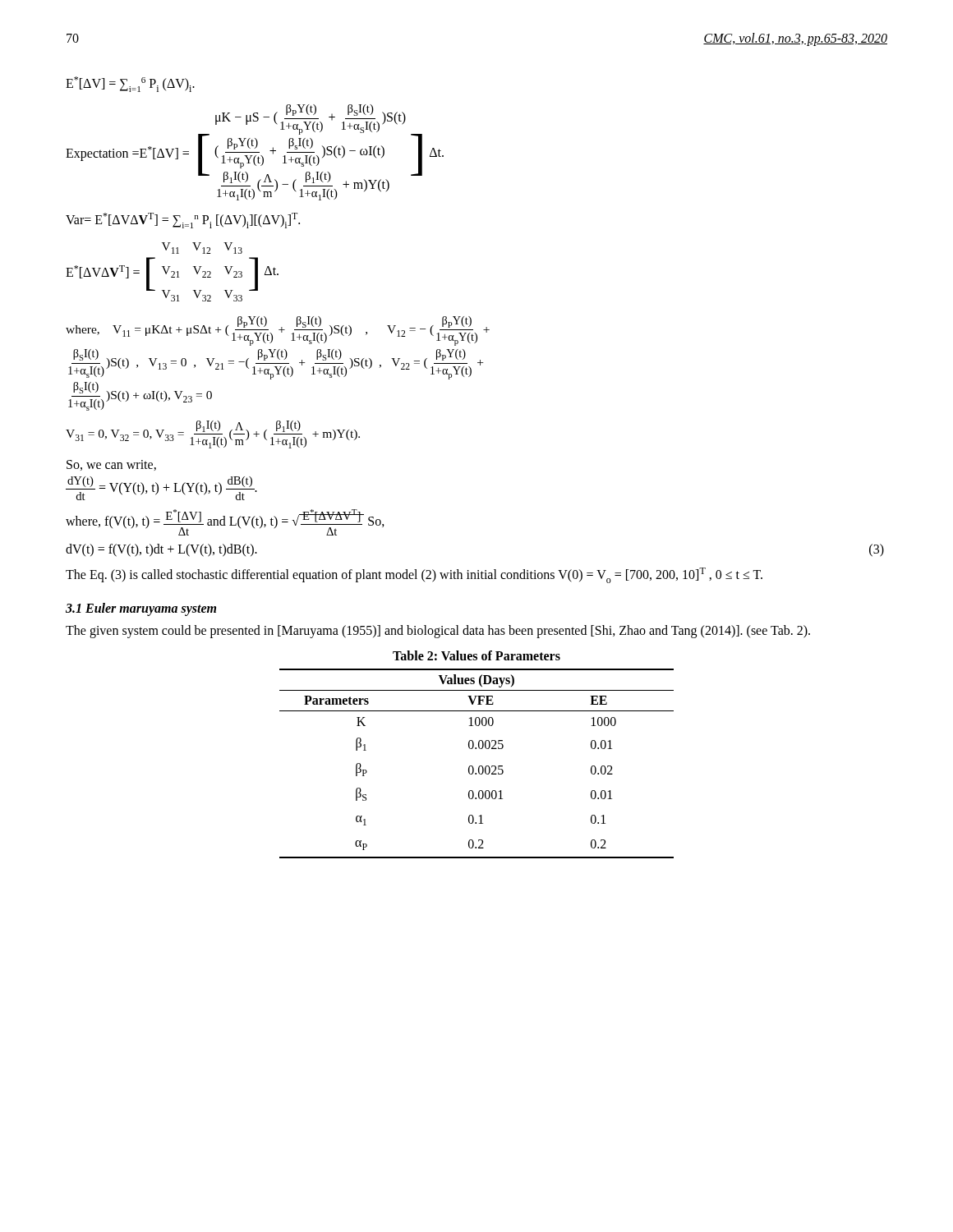Screen dimensions: 1232x953
Task: Click on the formula that reads "Expectation =E*[ΔV] = [ μK − μS −"
Action: coord(255,152)
